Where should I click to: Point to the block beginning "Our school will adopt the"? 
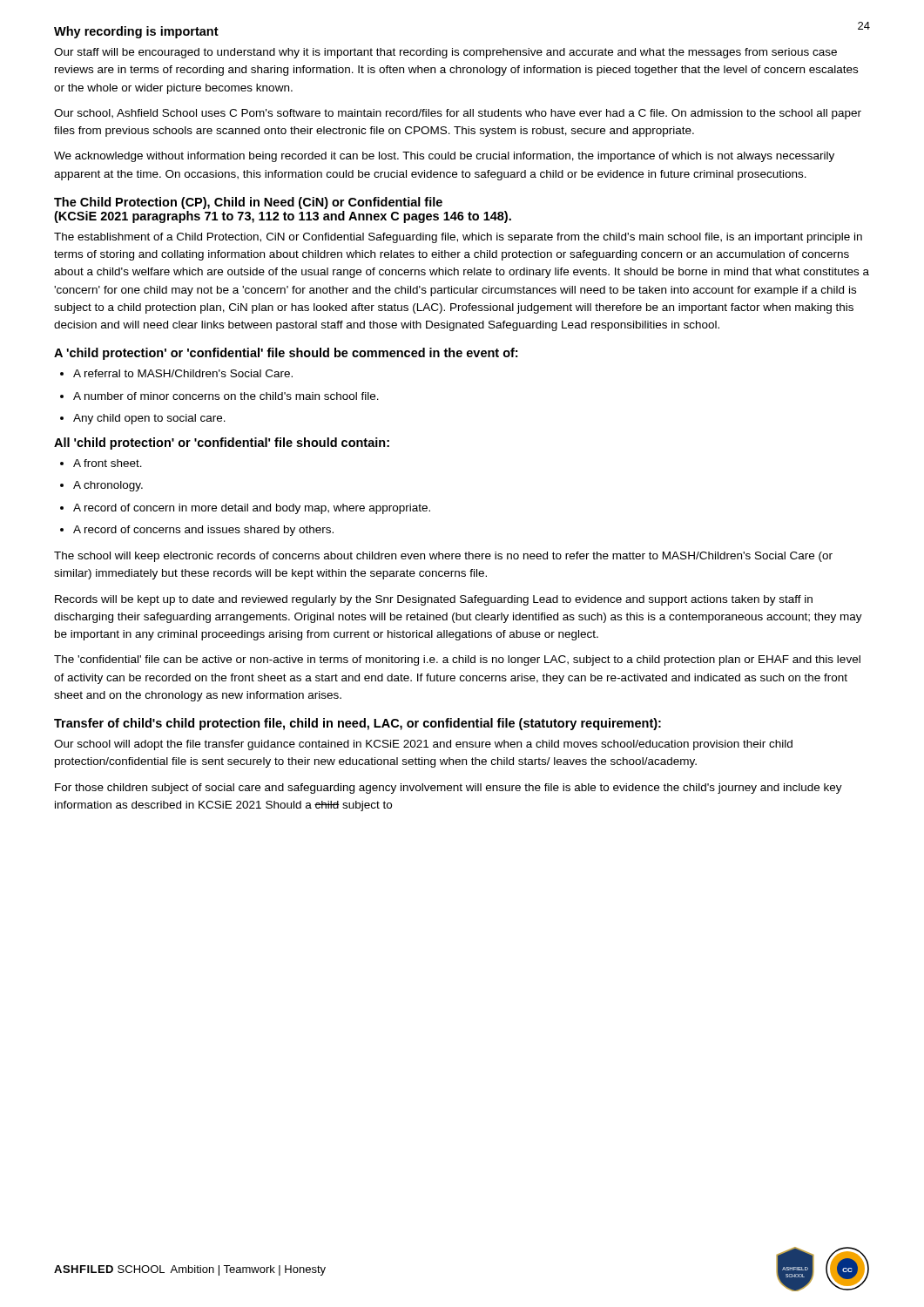(x=462, y=753)
